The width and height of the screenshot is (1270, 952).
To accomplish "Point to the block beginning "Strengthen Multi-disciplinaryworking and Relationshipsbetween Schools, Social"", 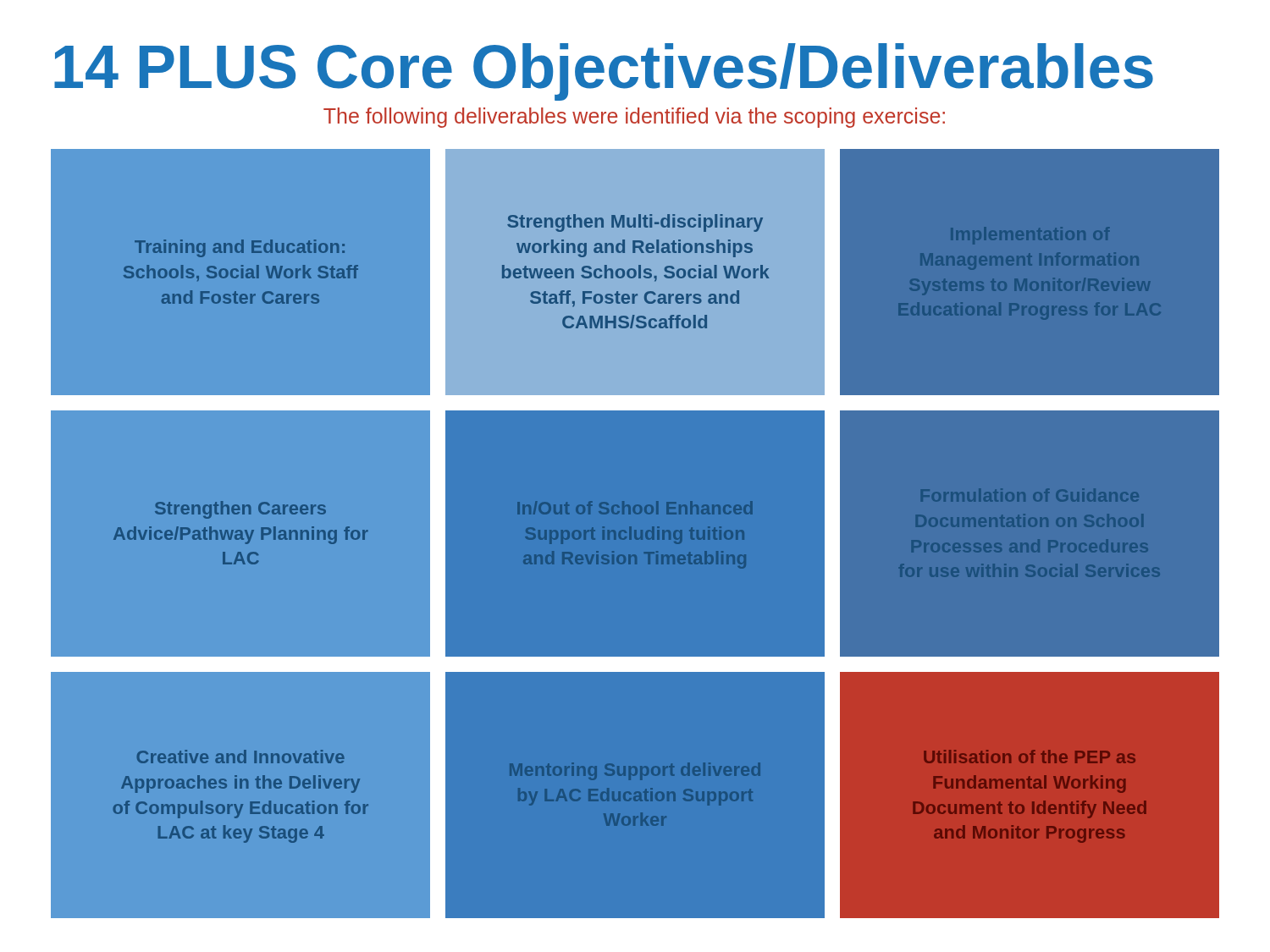I will pyautogui.click(x=635, y=272).
